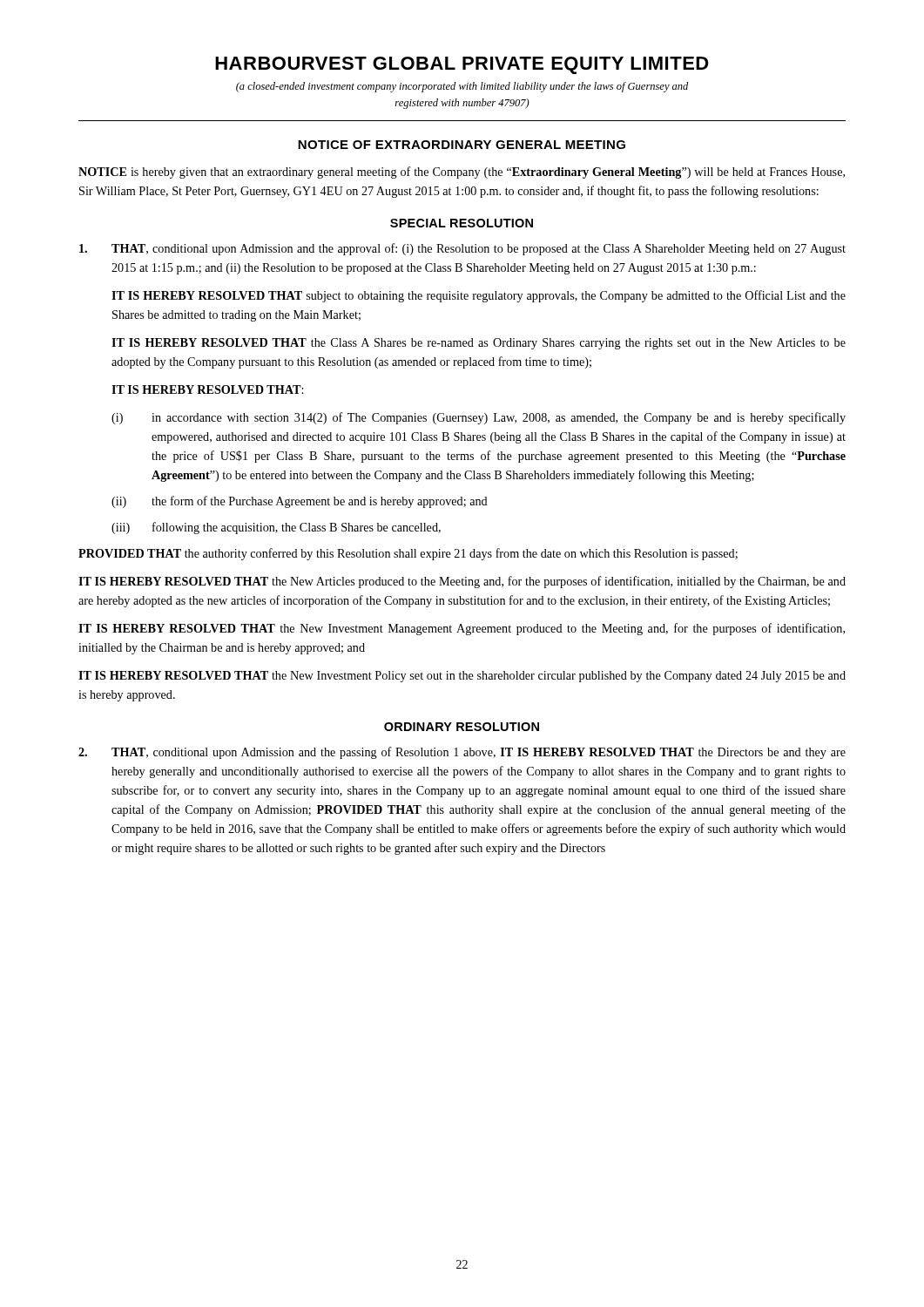Find the block on this page that starts "NOTICE is hereby given that"
This screenshot has width=924, height=1307.
462,181
